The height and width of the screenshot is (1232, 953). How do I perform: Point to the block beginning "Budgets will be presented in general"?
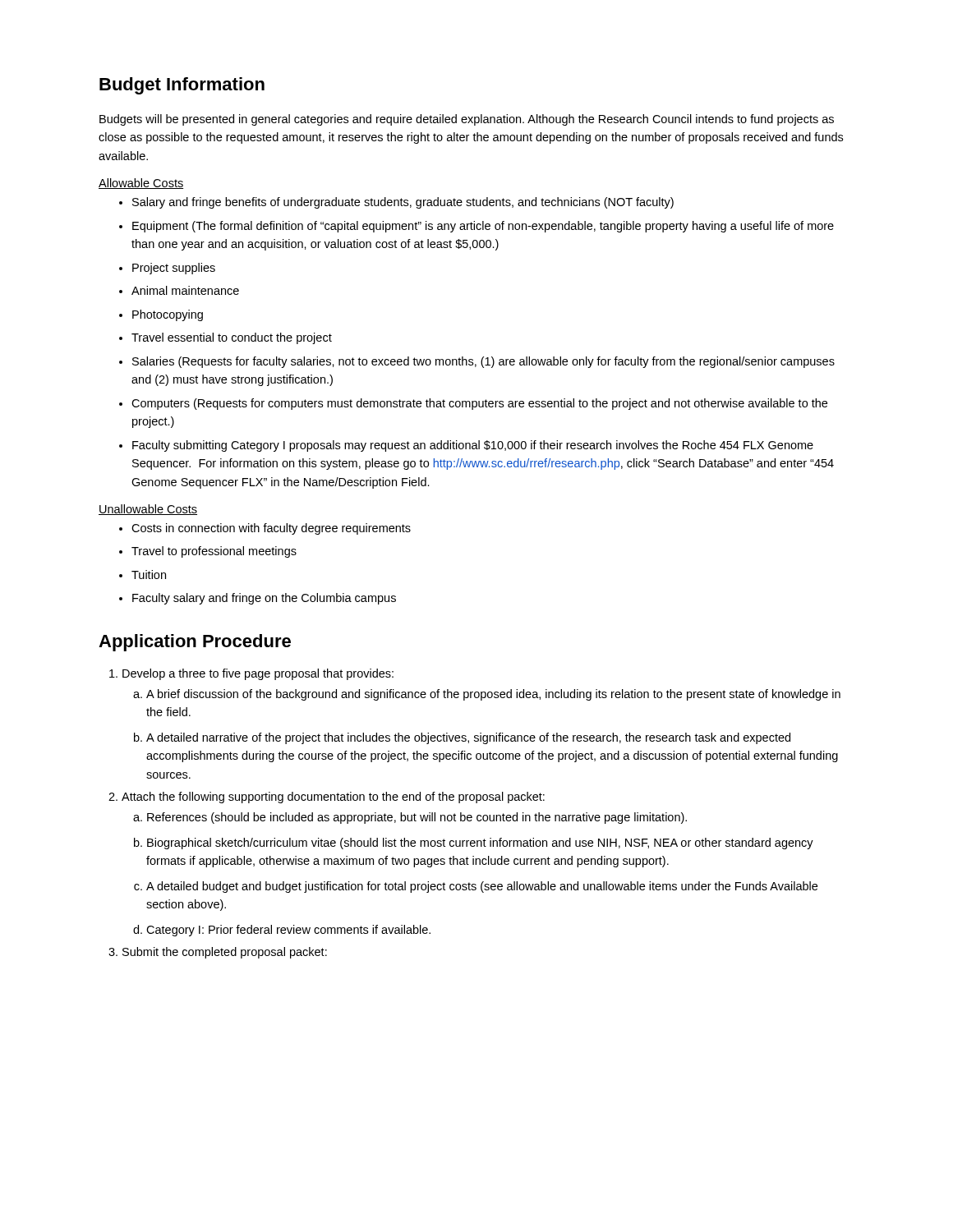476,138
